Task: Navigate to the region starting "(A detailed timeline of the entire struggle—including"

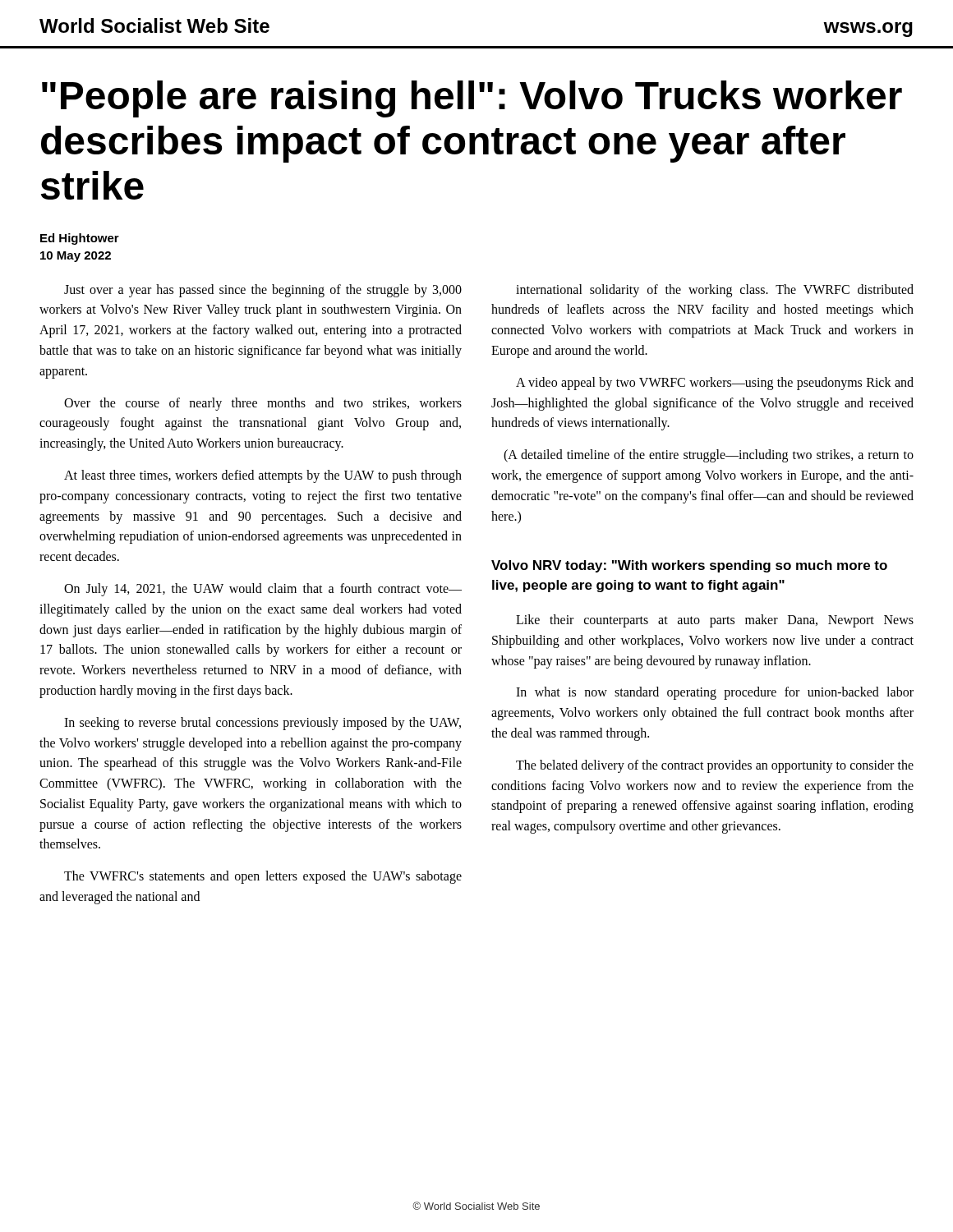Action: click(x=702, y=486)
